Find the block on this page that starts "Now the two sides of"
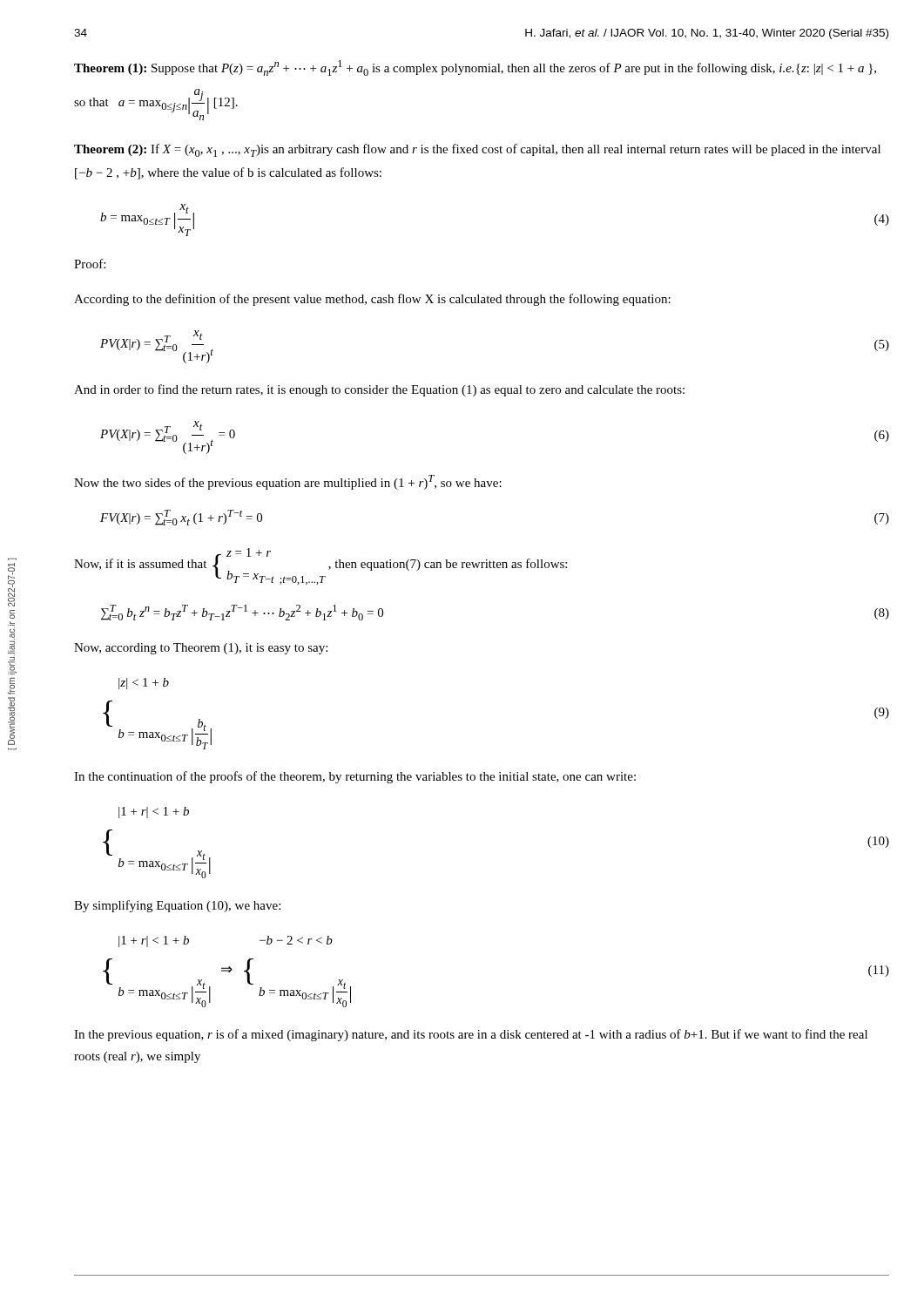This screenshot has width=924, height=1307. 482,482
